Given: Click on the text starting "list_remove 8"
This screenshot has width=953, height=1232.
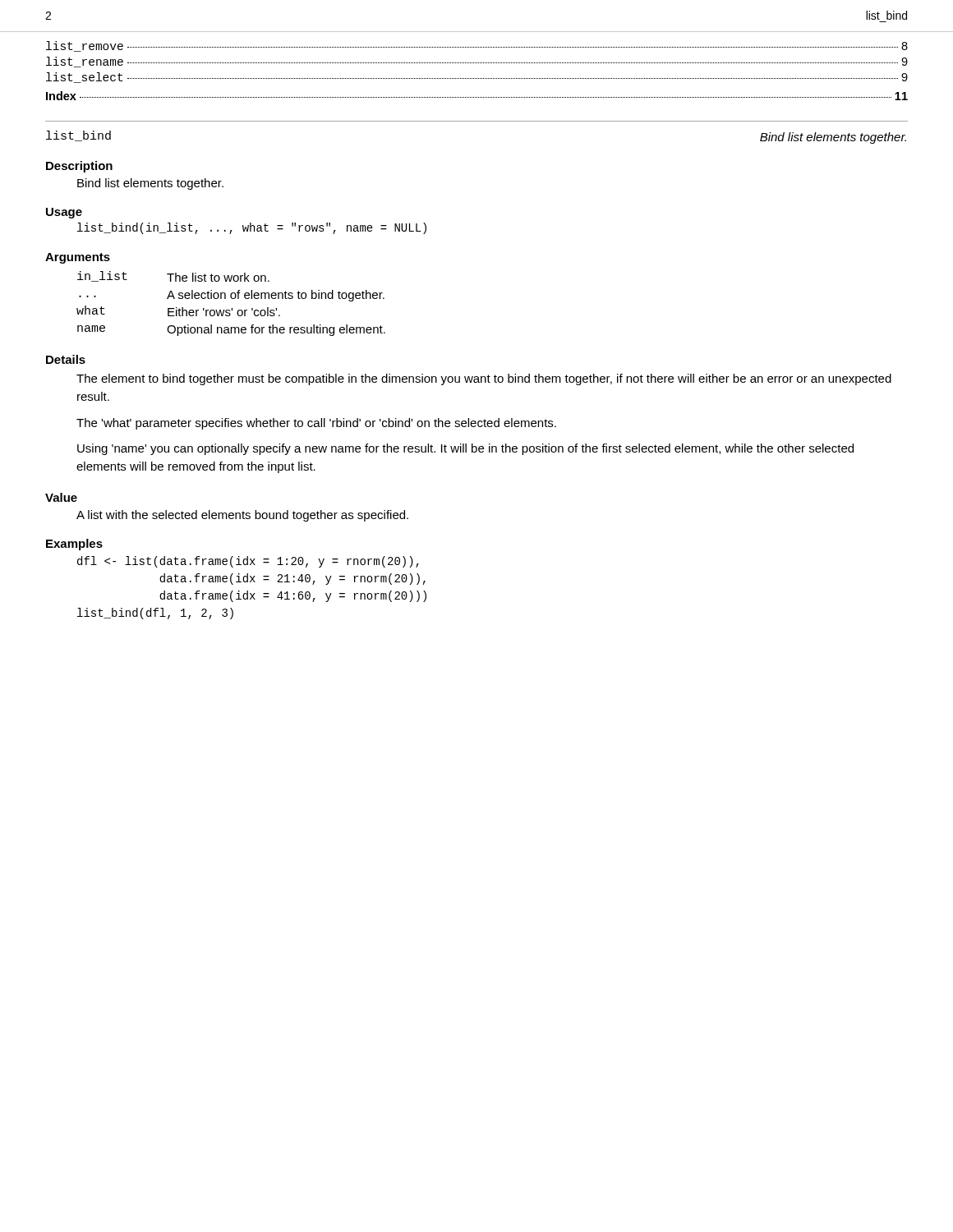Looking at the screenshot, I should [x=476, y=46].
